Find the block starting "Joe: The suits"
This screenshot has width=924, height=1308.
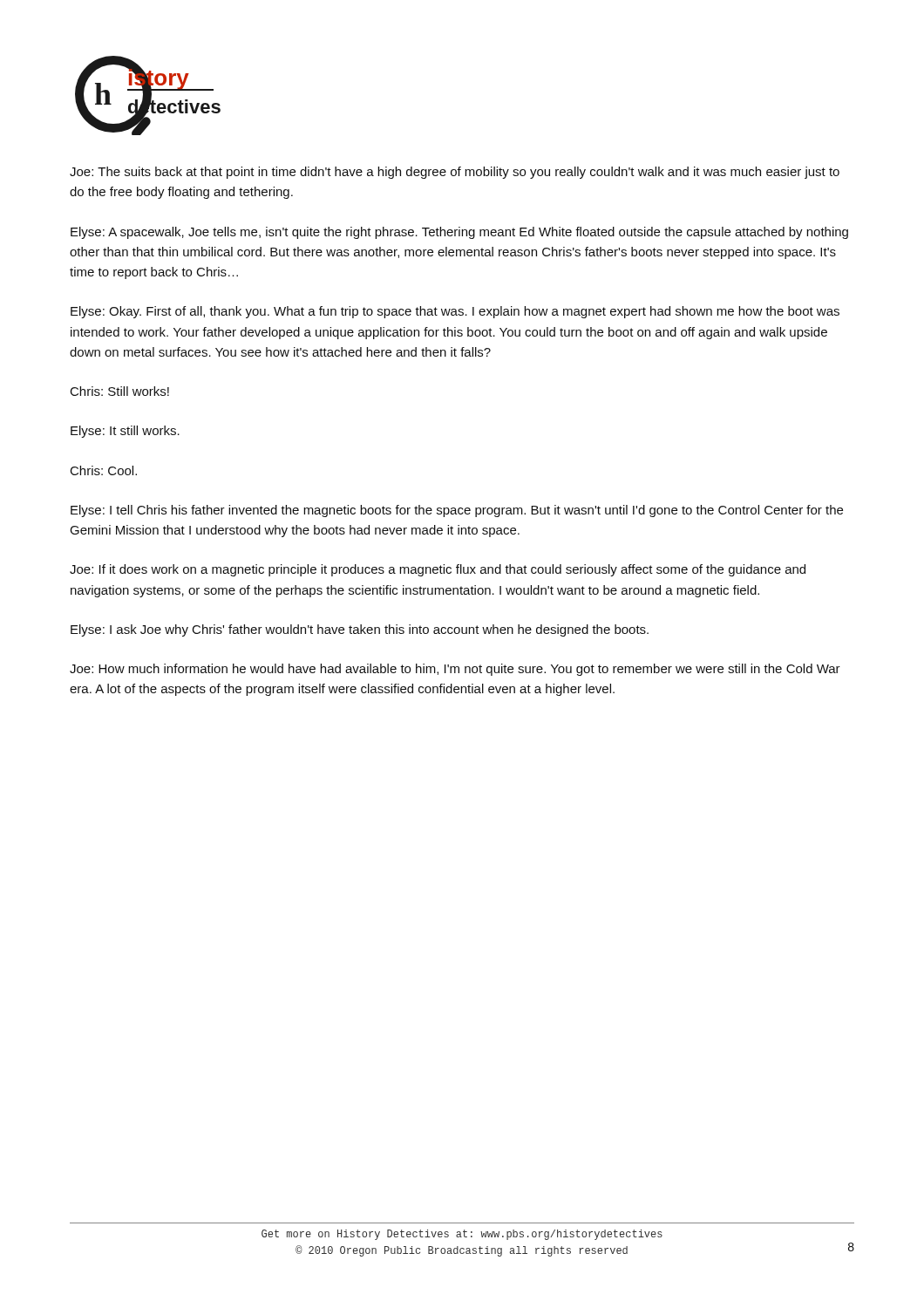pyautogui.click(x=455, y=181)
